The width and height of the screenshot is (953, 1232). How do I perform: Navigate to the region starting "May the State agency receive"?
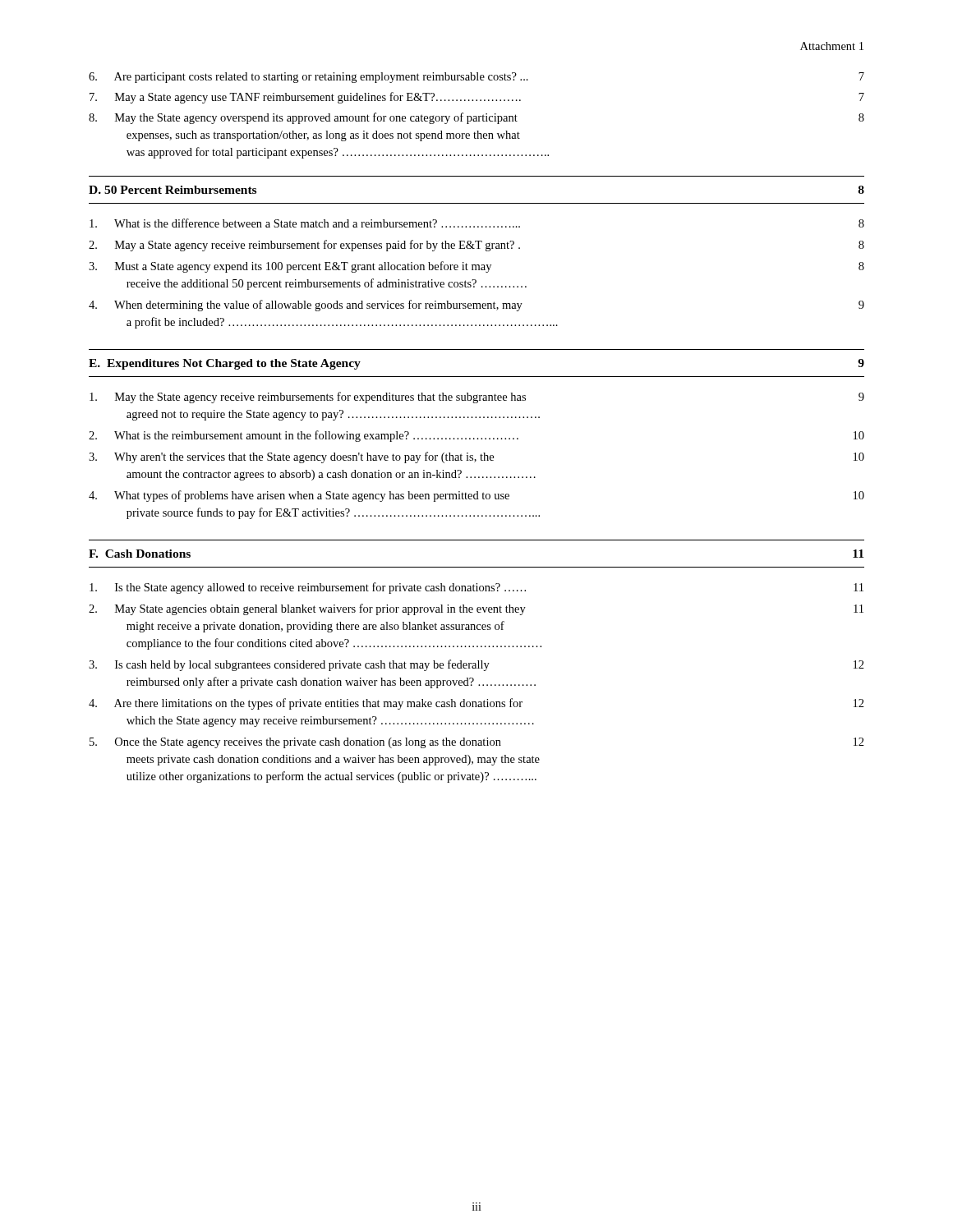[x=476, y=406]
